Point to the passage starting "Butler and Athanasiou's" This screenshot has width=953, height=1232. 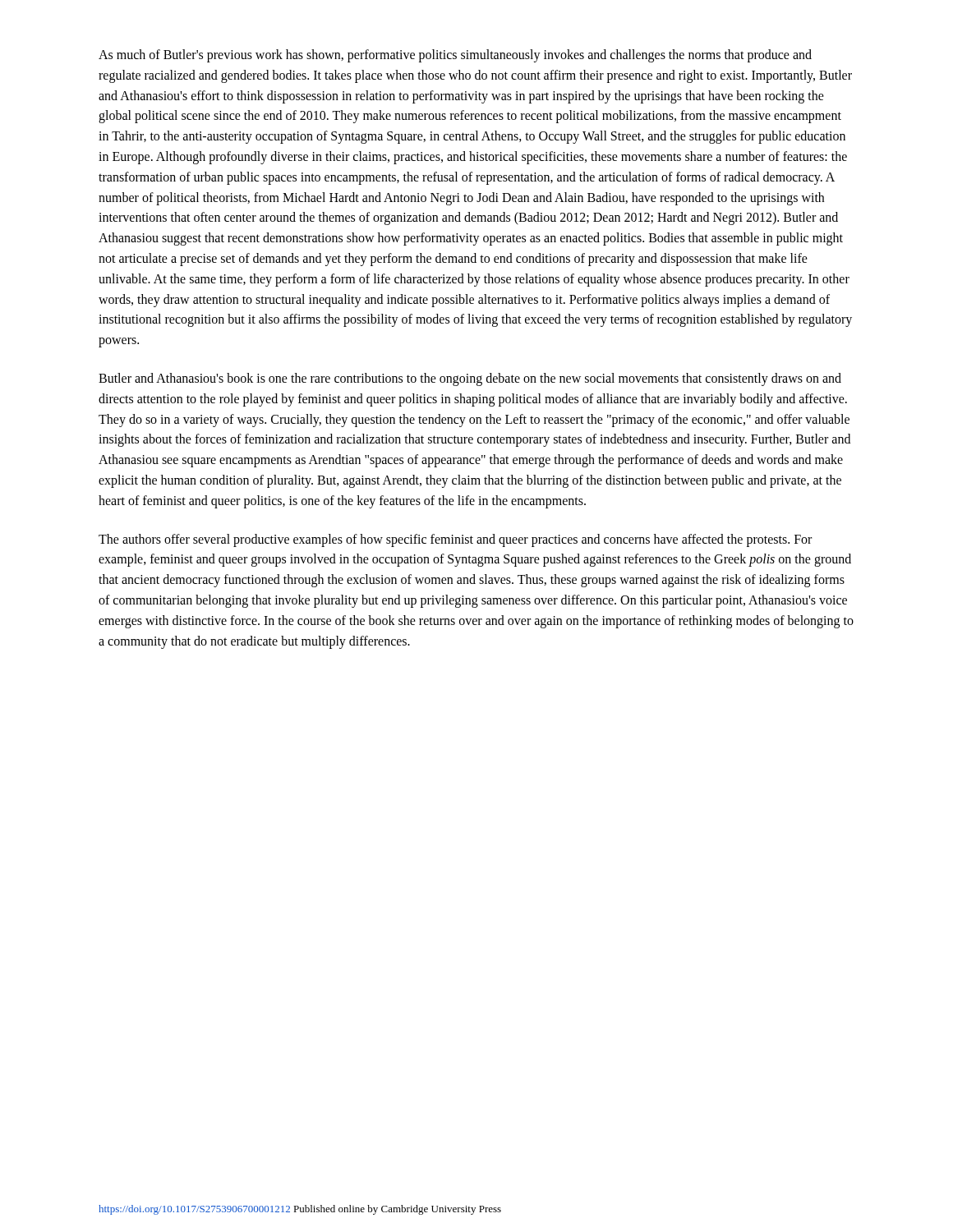point(475,439)
